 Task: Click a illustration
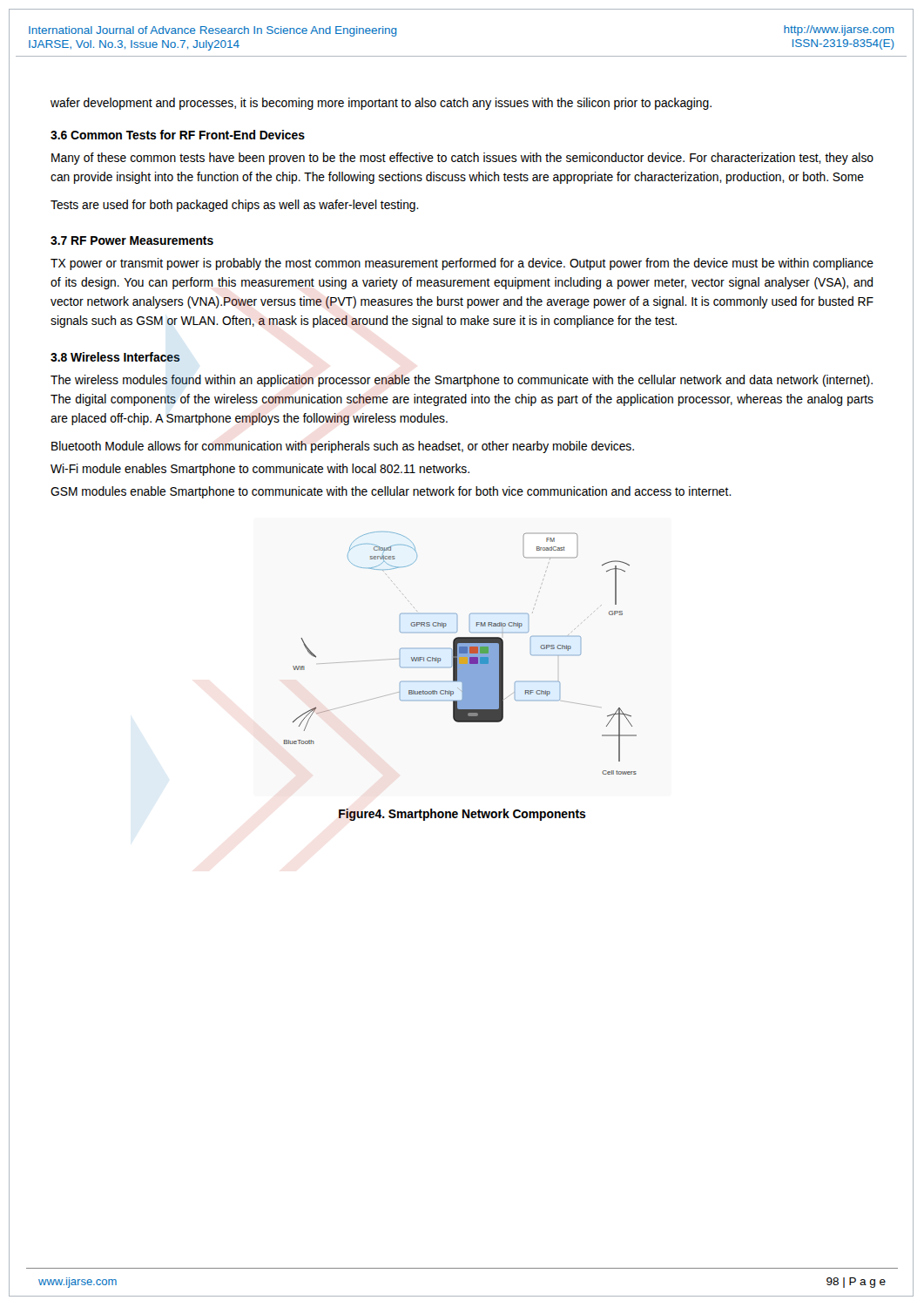click(462, 658)
